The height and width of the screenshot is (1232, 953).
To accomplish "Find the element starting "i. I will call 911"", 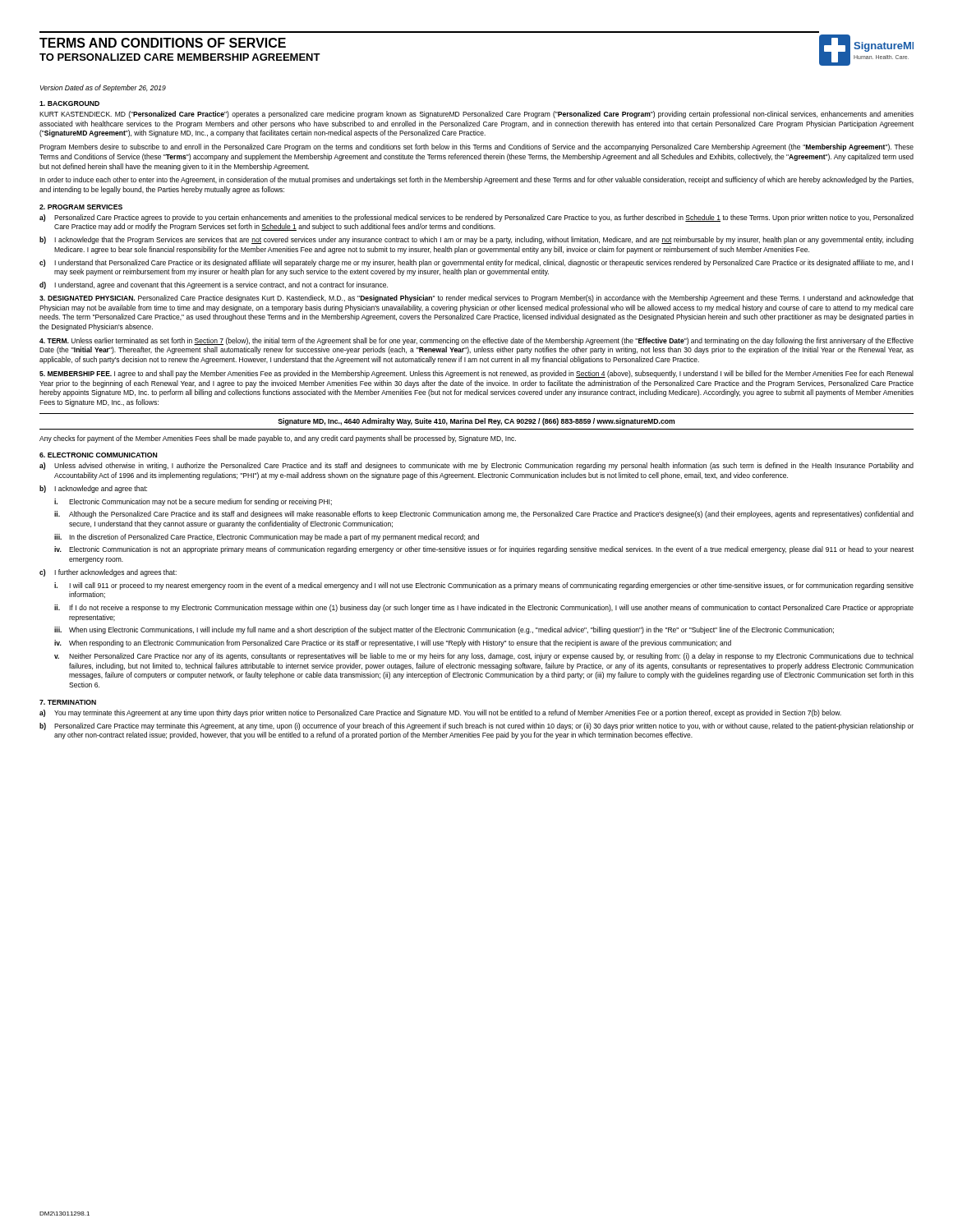I will pos(484,591).
